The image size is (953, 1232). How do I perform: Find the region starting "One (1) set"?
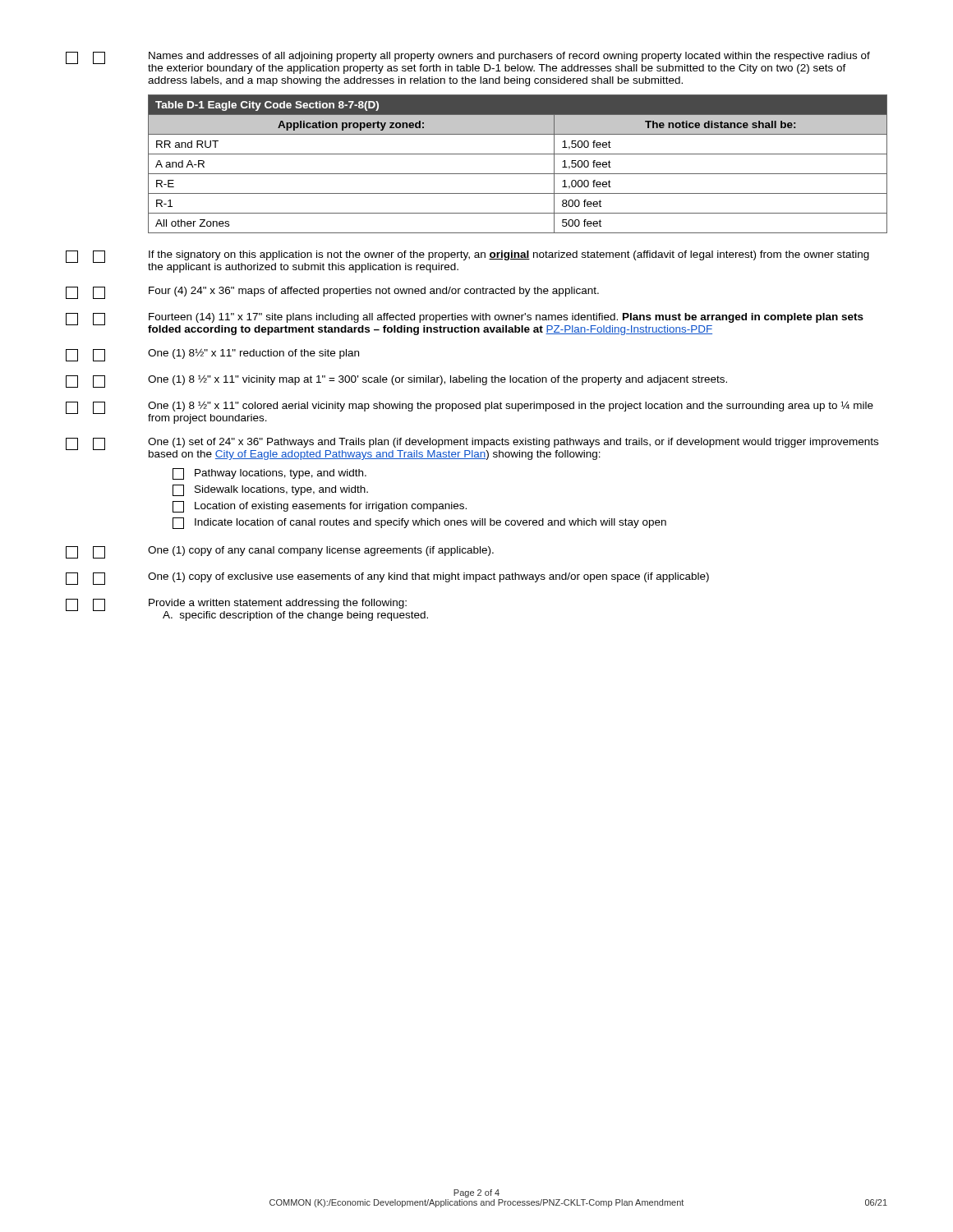(472, 449)
